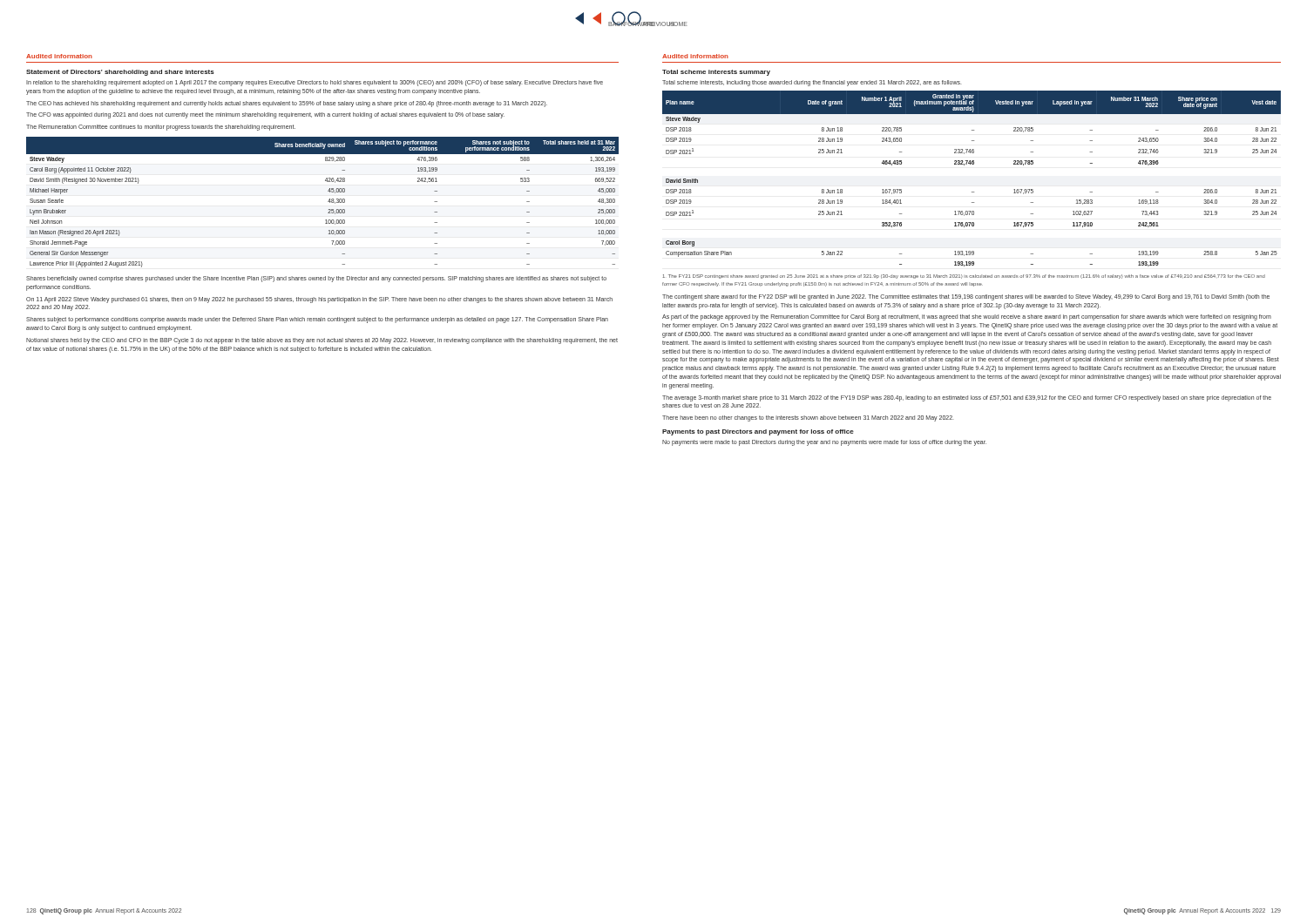Point to the block beginning "Shares subject to performance conditions"

(322, 324)
